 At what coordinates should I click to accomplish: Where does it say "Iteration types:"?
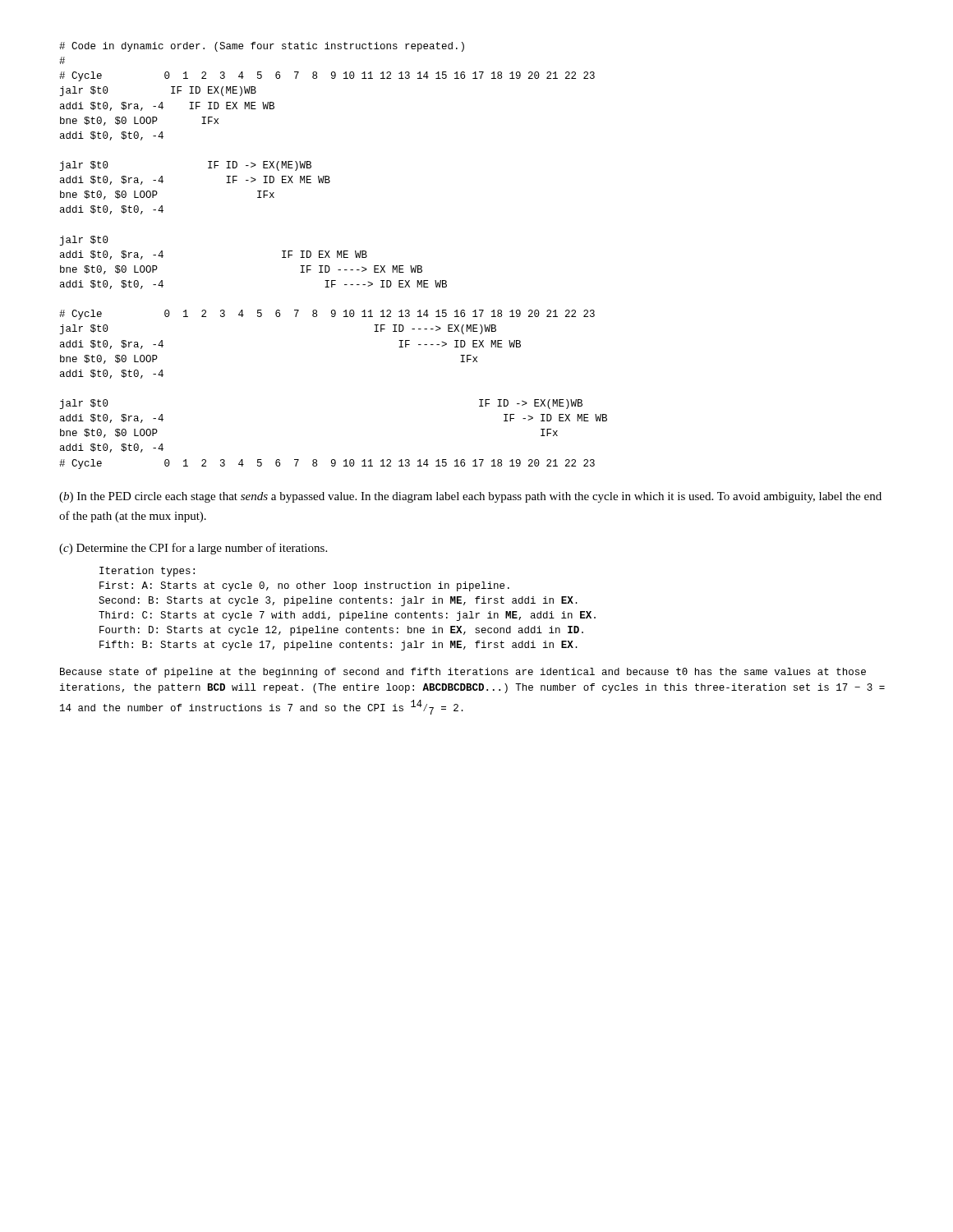[x=147, y=572]
